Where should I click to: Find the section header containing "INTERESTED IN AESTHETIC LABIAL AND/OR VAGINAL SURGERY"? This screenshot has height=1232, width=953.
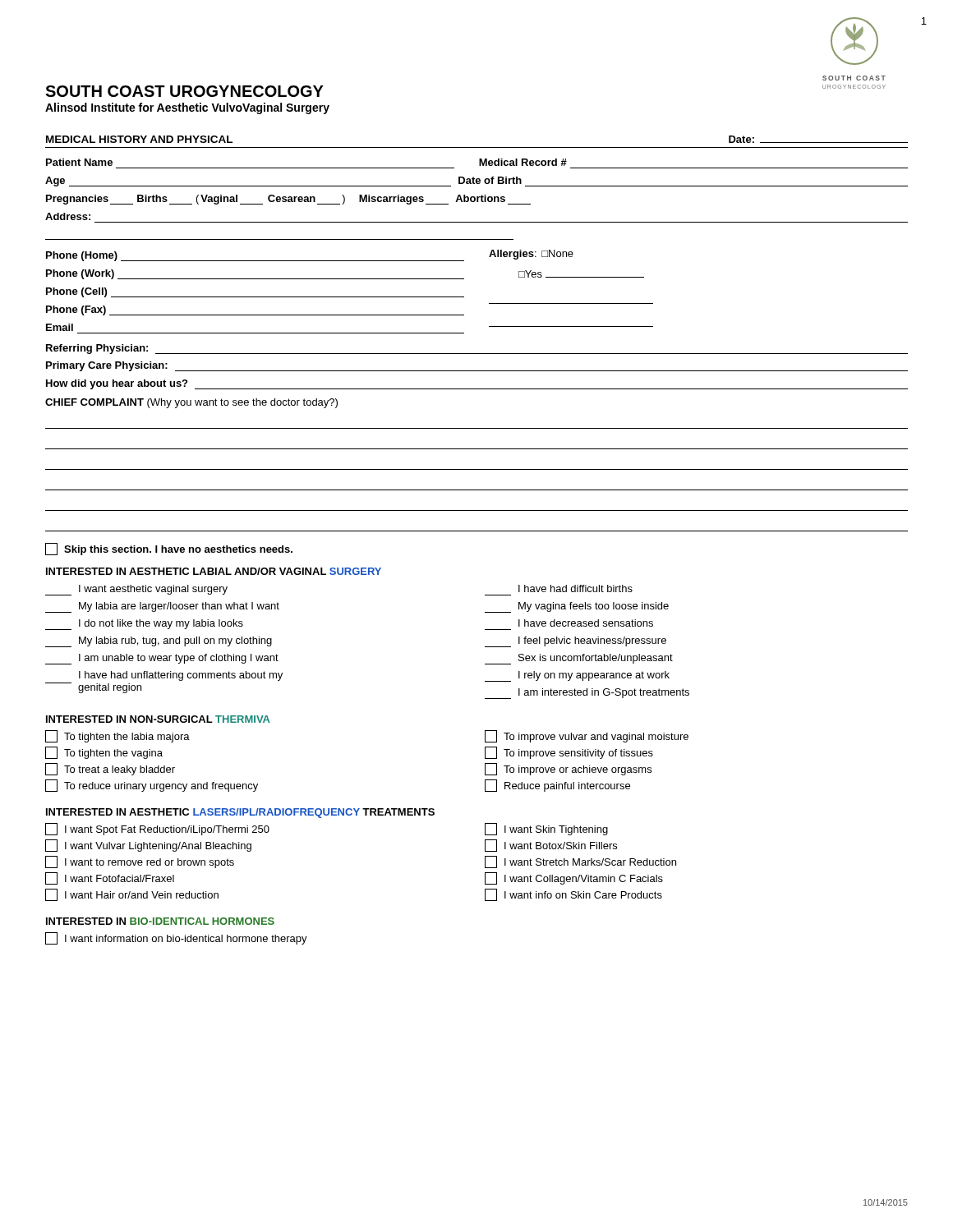pos(213,571)
